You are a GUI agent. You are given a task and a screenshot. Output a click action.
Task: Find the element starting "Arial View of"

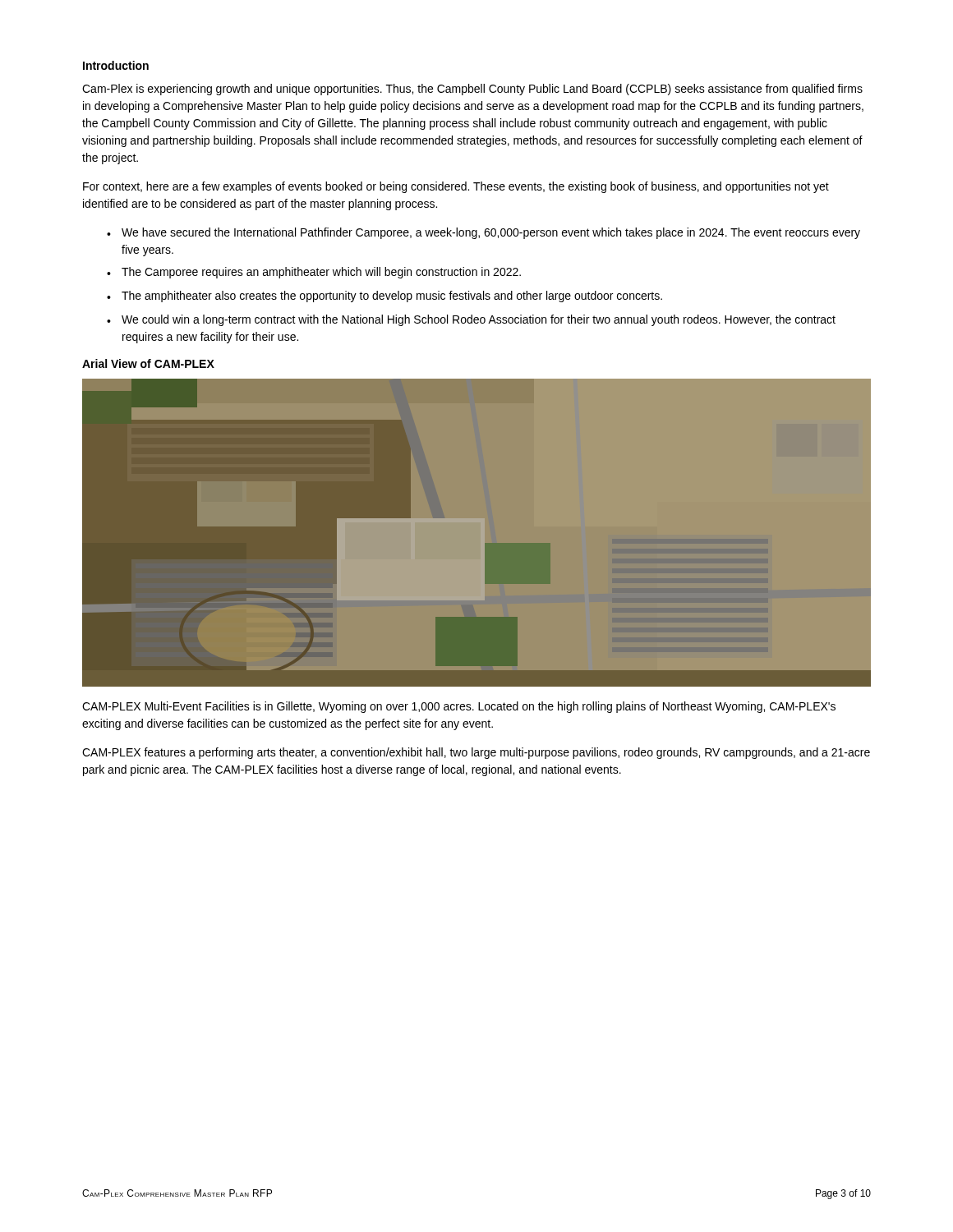pos(148,364)
